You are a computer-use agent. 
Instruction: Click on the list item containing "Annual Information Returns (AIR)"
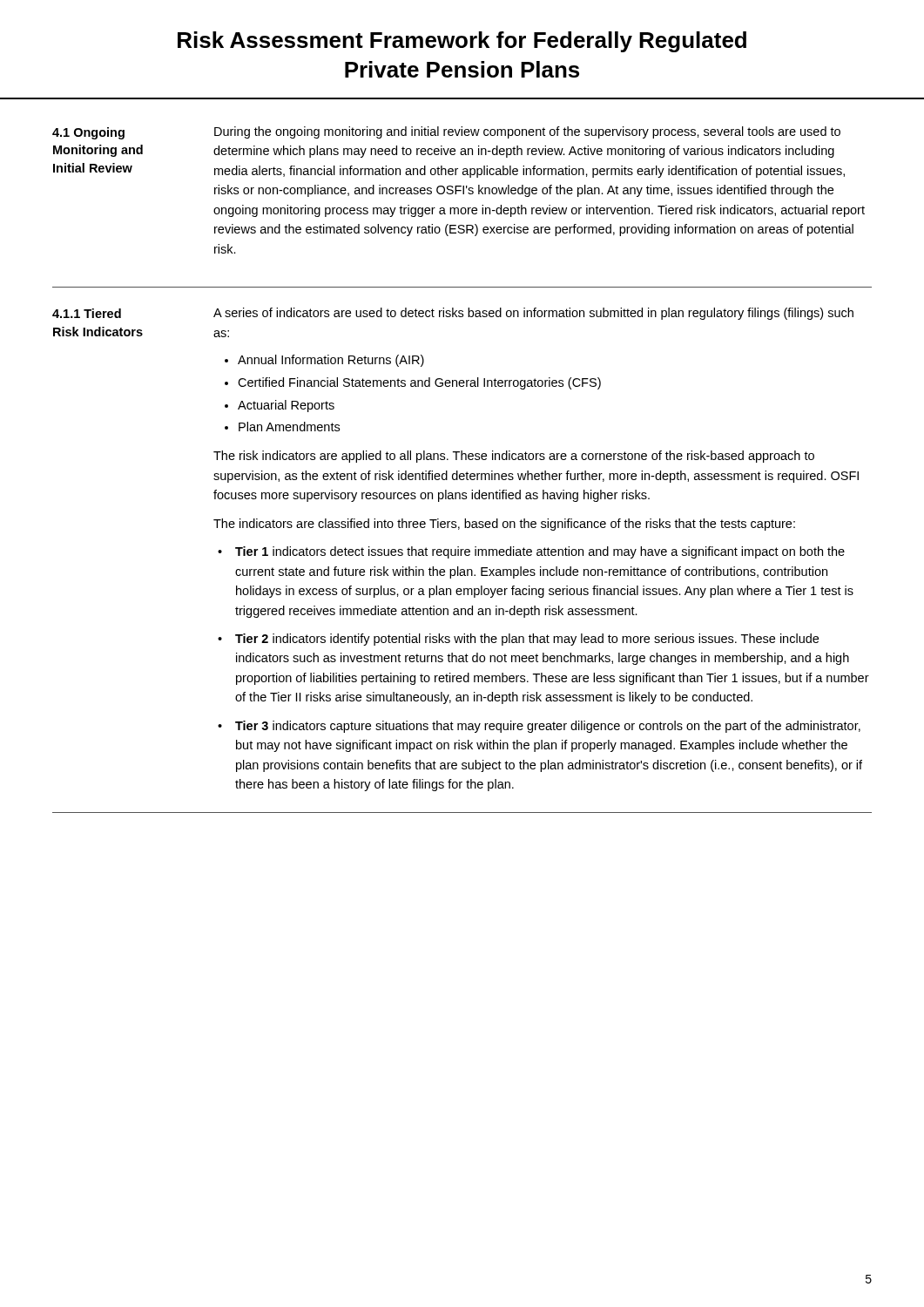(x=331, y=360)
